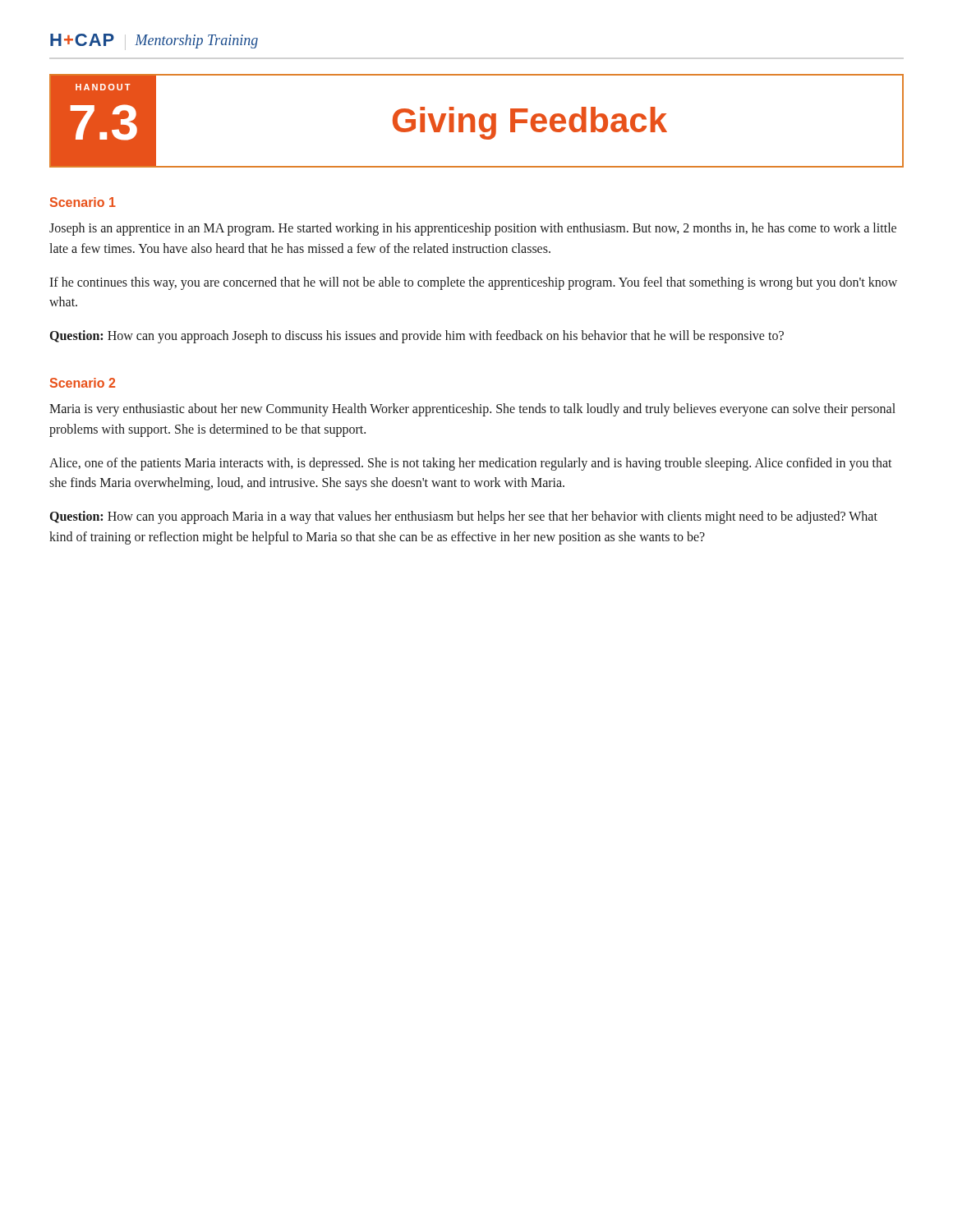Locate the title containing "HANDOUT 7.3 Giving Feedback"
This screenshot has height=1232, width=953.
click(x=476, y=121)
